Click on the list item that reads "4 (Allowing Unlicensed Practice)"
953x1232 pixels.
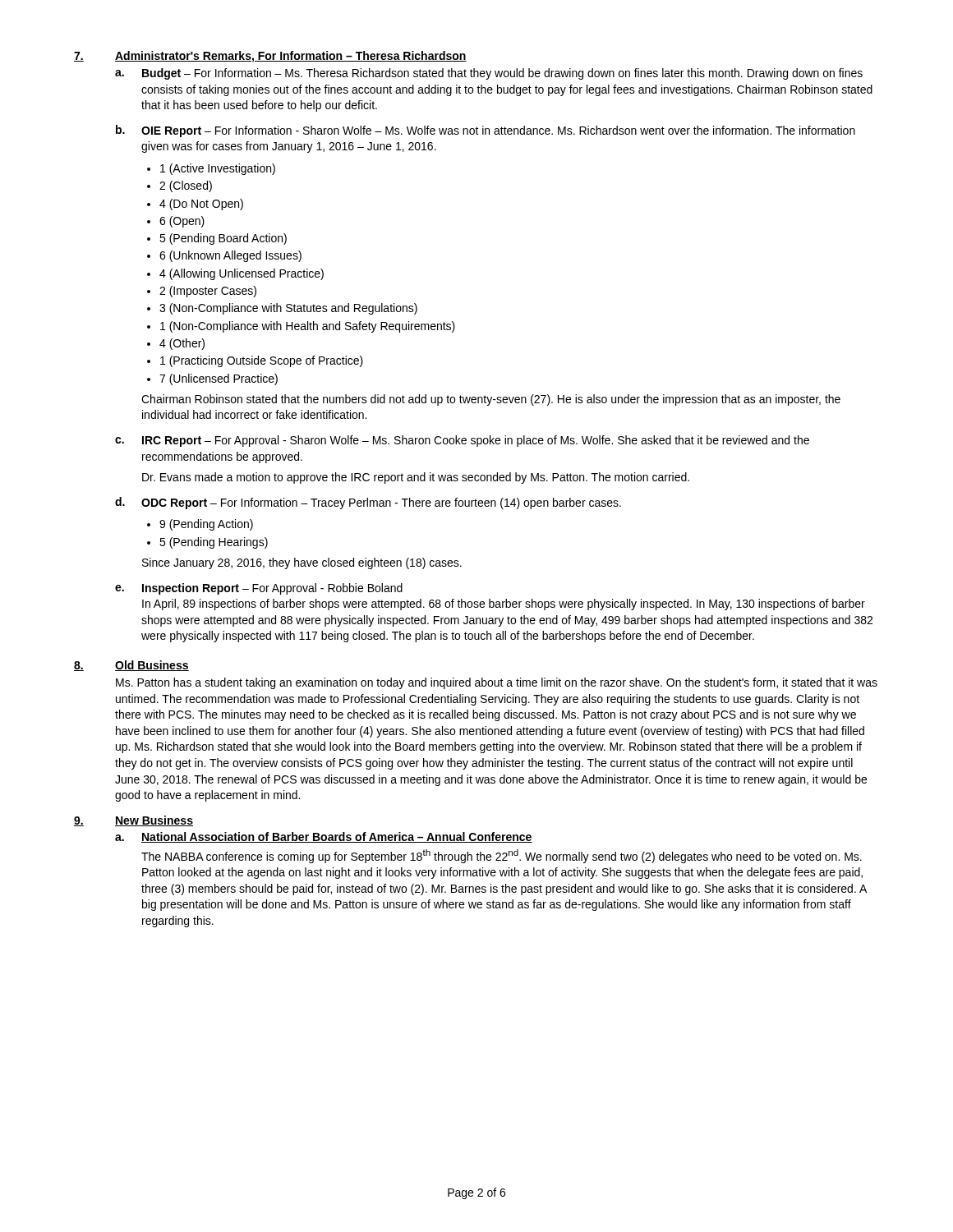point(242,273)
